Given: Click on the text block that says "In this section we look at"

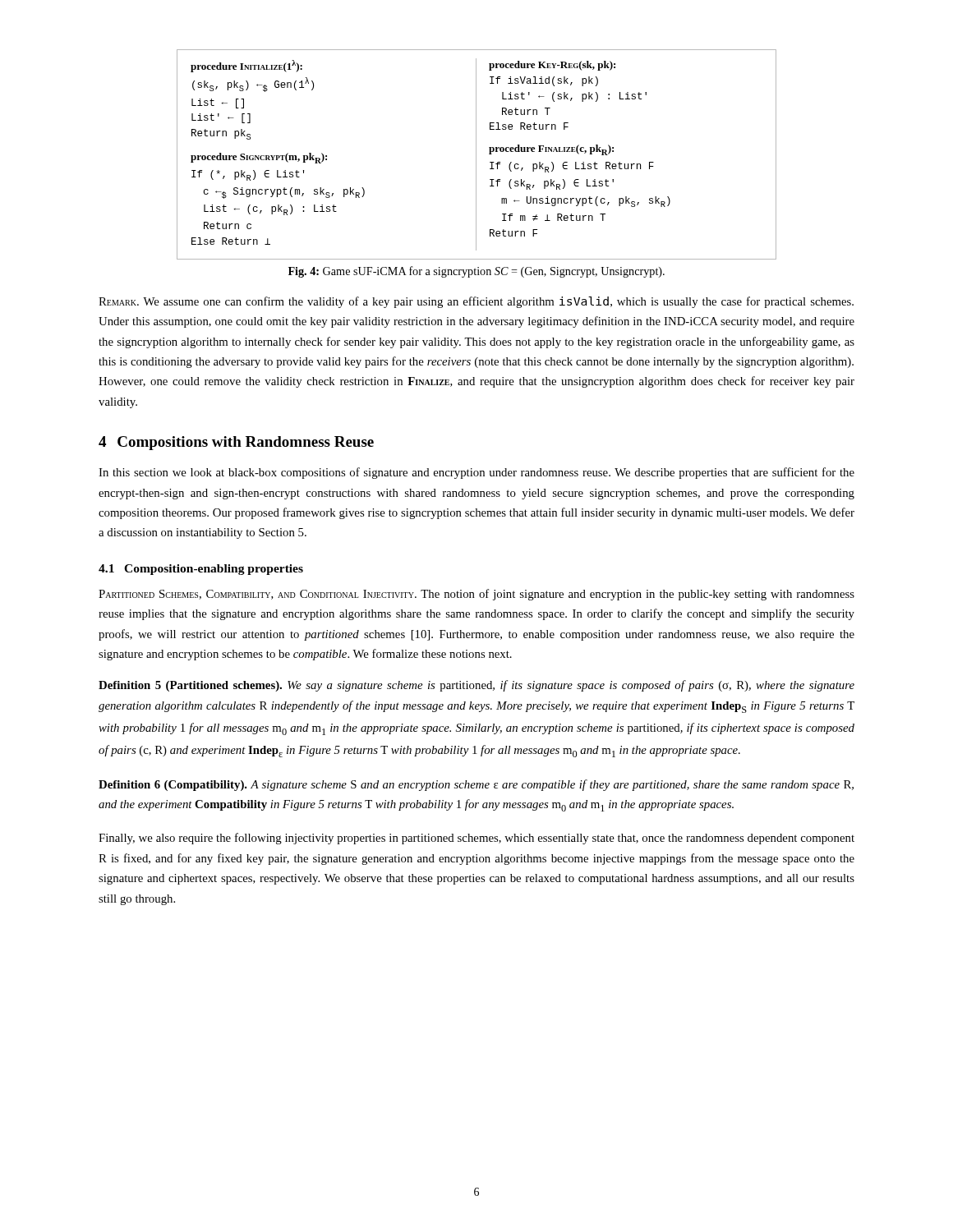Looking at the screenshot, I should tap(476, 502).
